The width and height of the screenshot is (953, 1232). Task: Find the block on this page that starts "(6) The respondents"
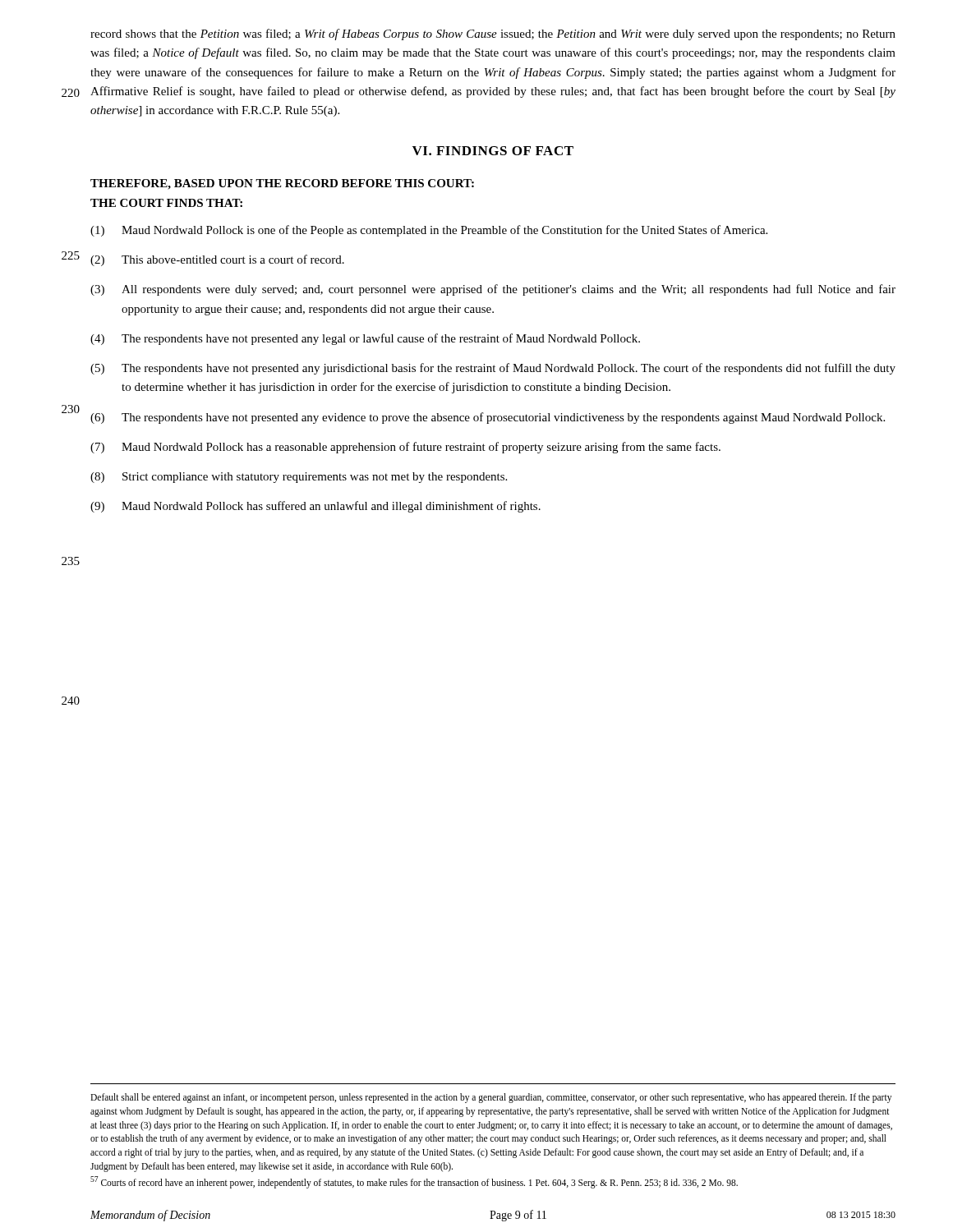coord(493,417)
